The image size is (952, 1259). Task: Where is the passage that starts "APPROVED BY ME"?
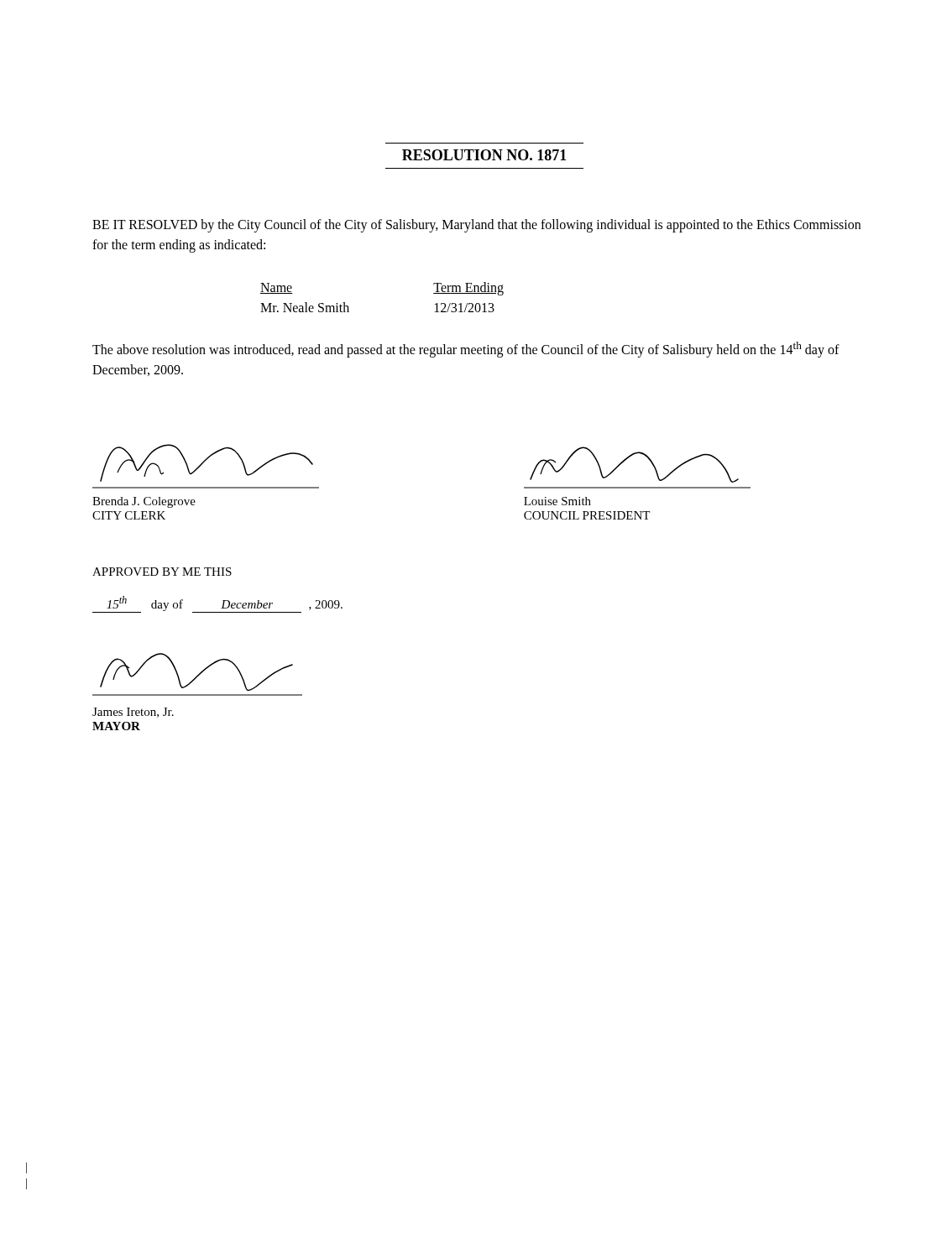click(x=162, y=572)
